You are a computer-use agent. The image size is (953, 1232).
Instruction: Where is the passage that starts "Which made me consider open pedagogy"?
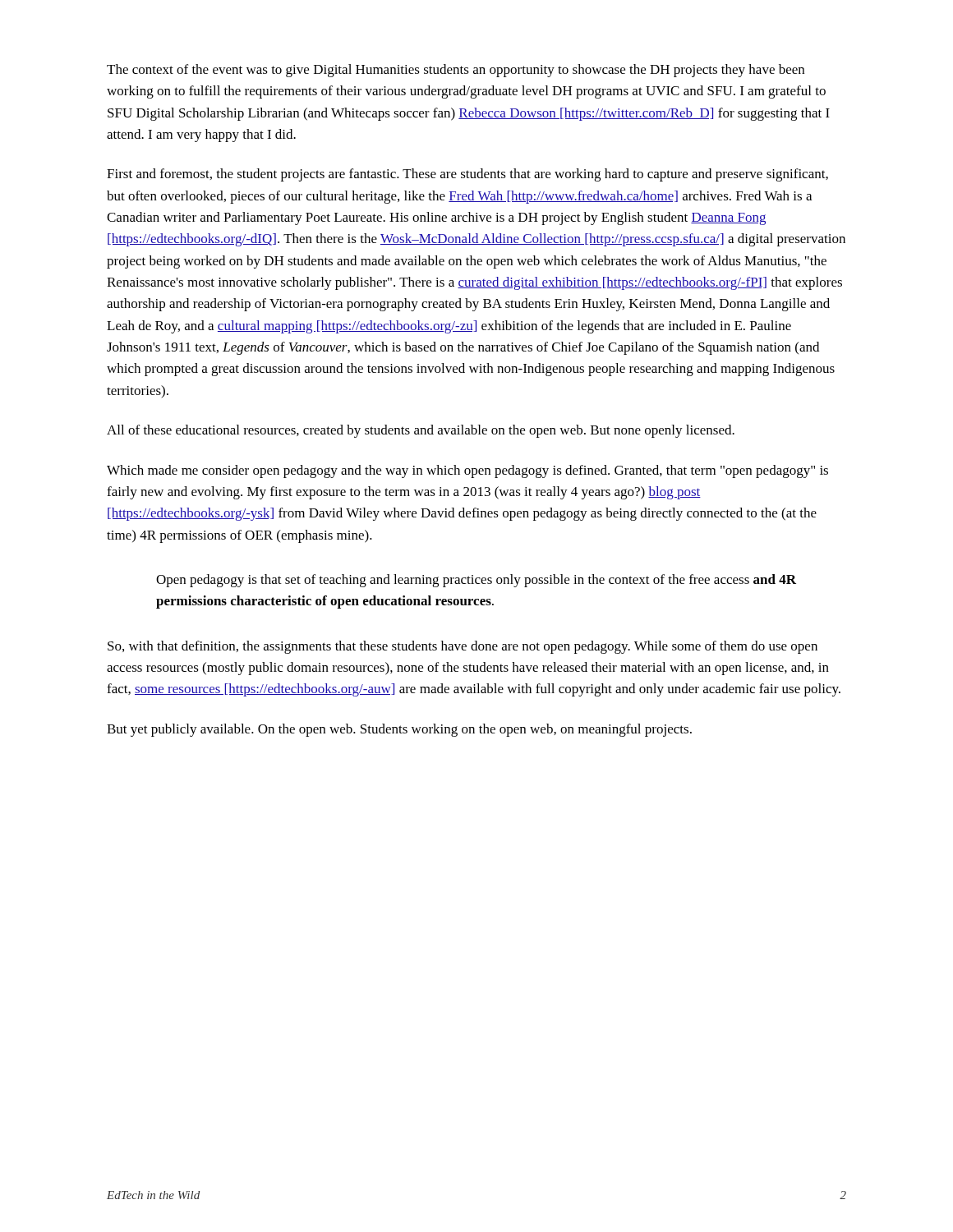[x=468, y=502]
